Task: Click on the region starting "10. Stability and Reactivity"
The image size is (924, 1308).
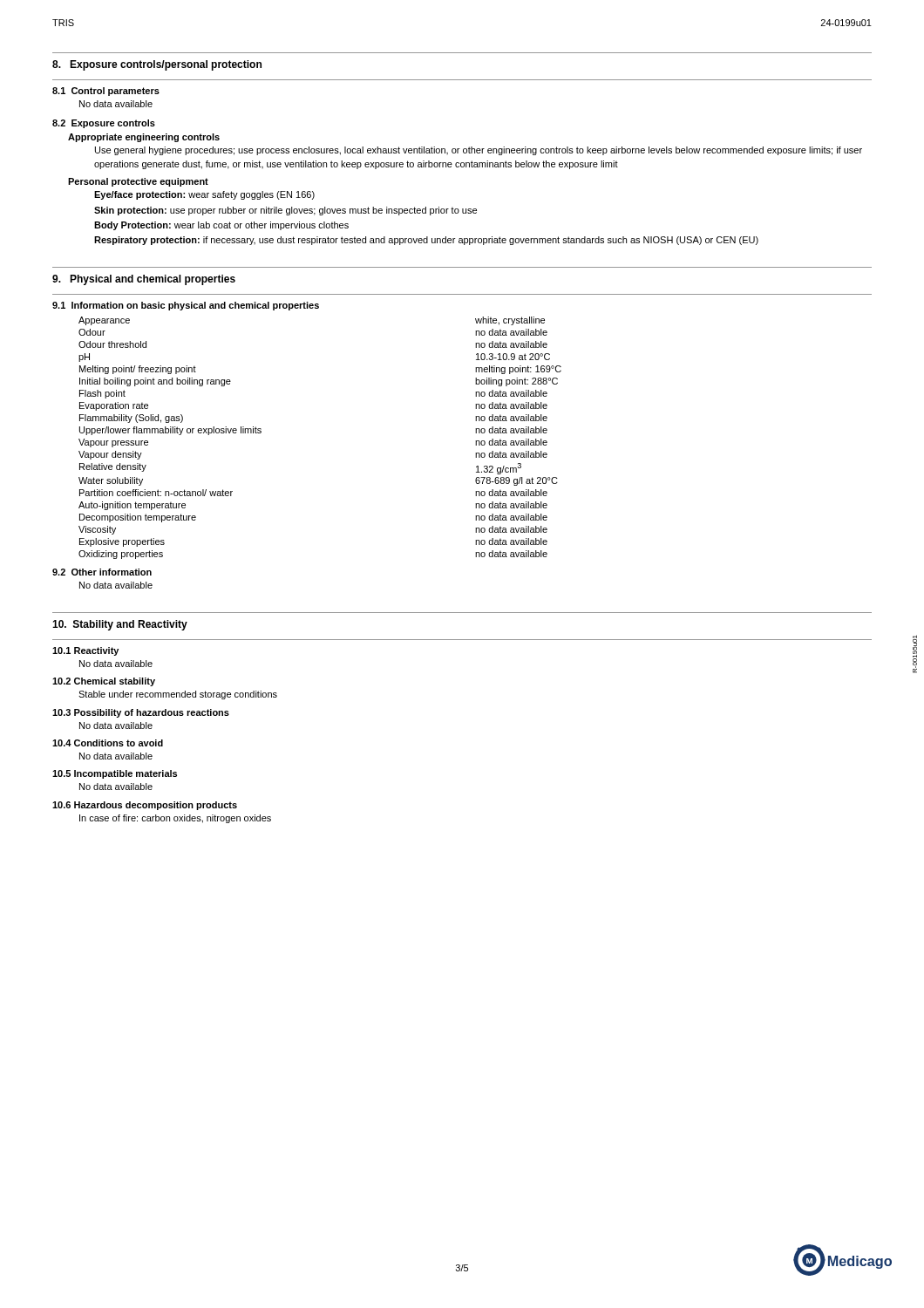Action: pos(120,624)
